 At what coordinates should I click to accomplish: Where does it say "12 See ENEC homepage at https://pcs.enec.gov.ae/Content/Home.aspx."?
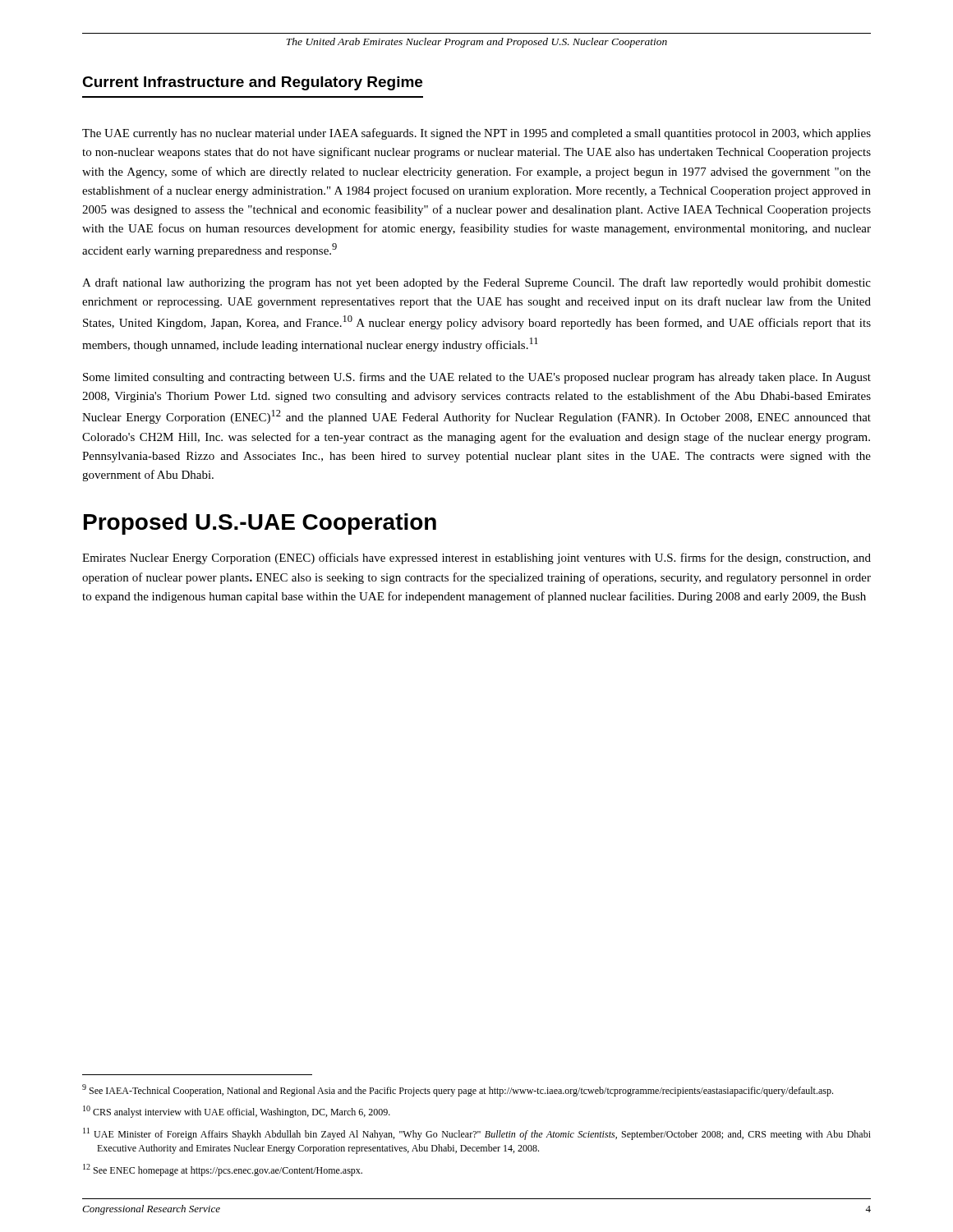tap(223, 1170)
